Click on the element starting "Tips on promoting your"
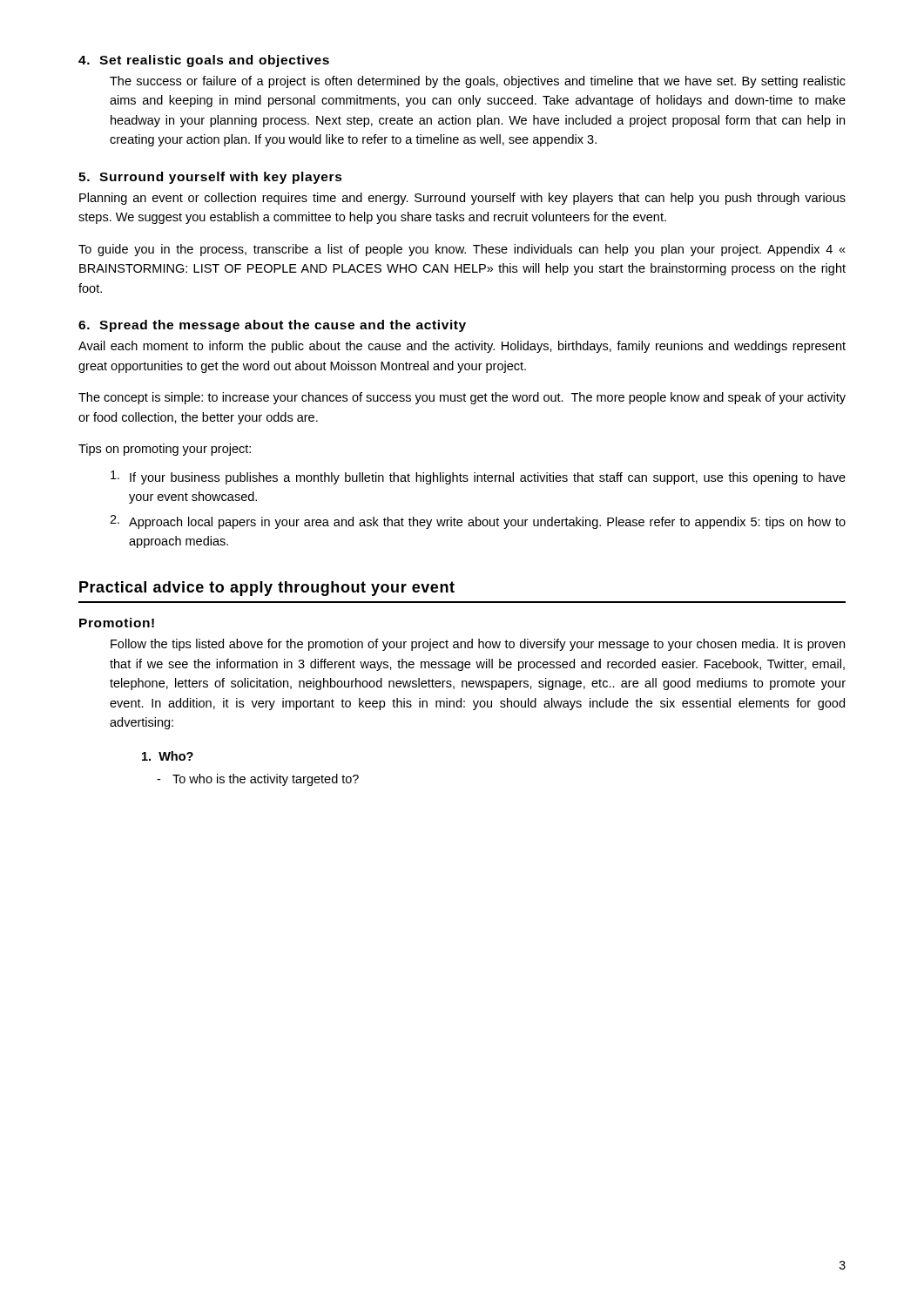The width and height of the screenshot is (924, 1307). [x=165, y=449]
